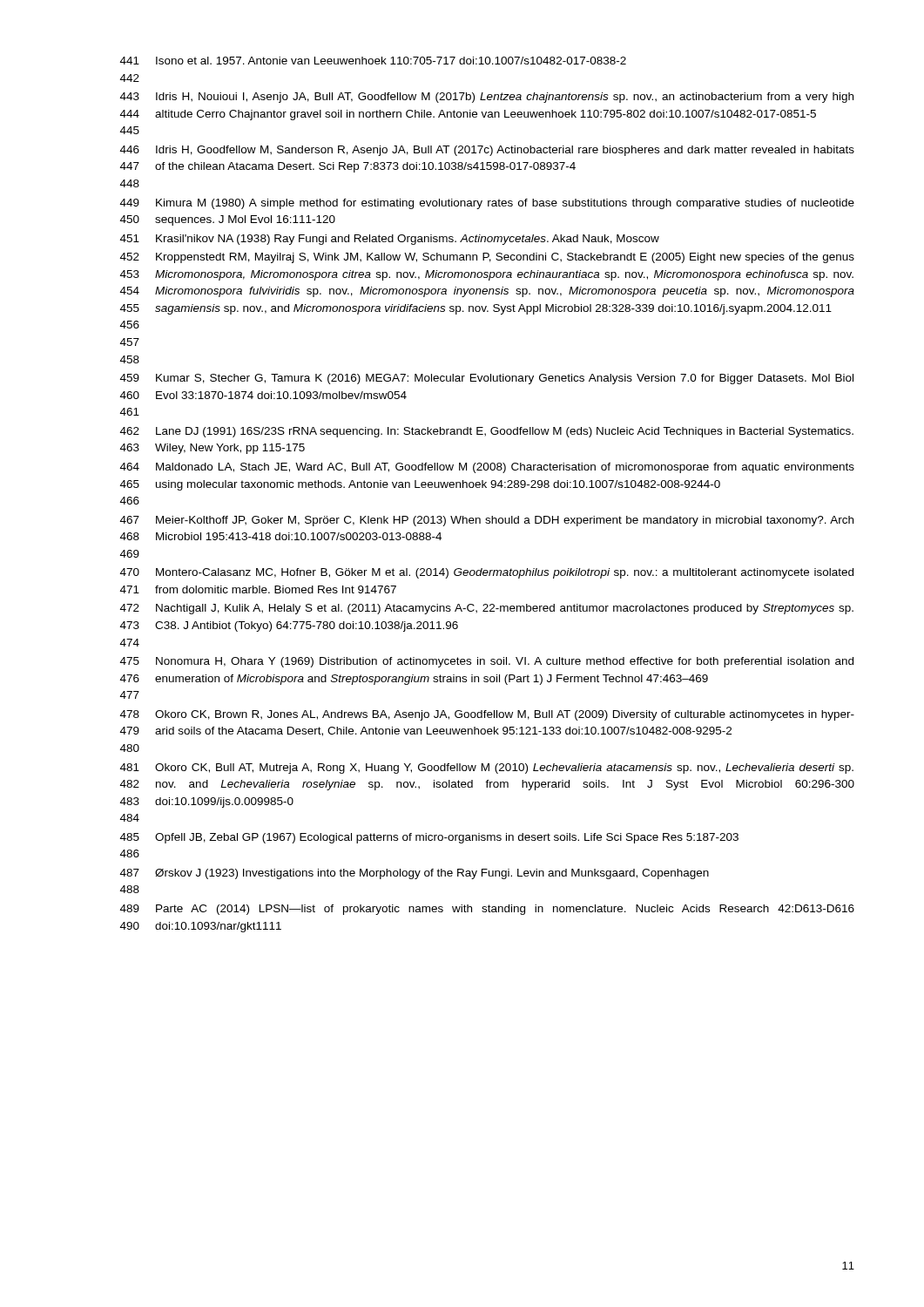Find the list item that says "443444445 Idris H, Nouioui I, Asenjo JA,"
The height and width of the screenshot is (1307, 924).
click(x=462, y=114)
